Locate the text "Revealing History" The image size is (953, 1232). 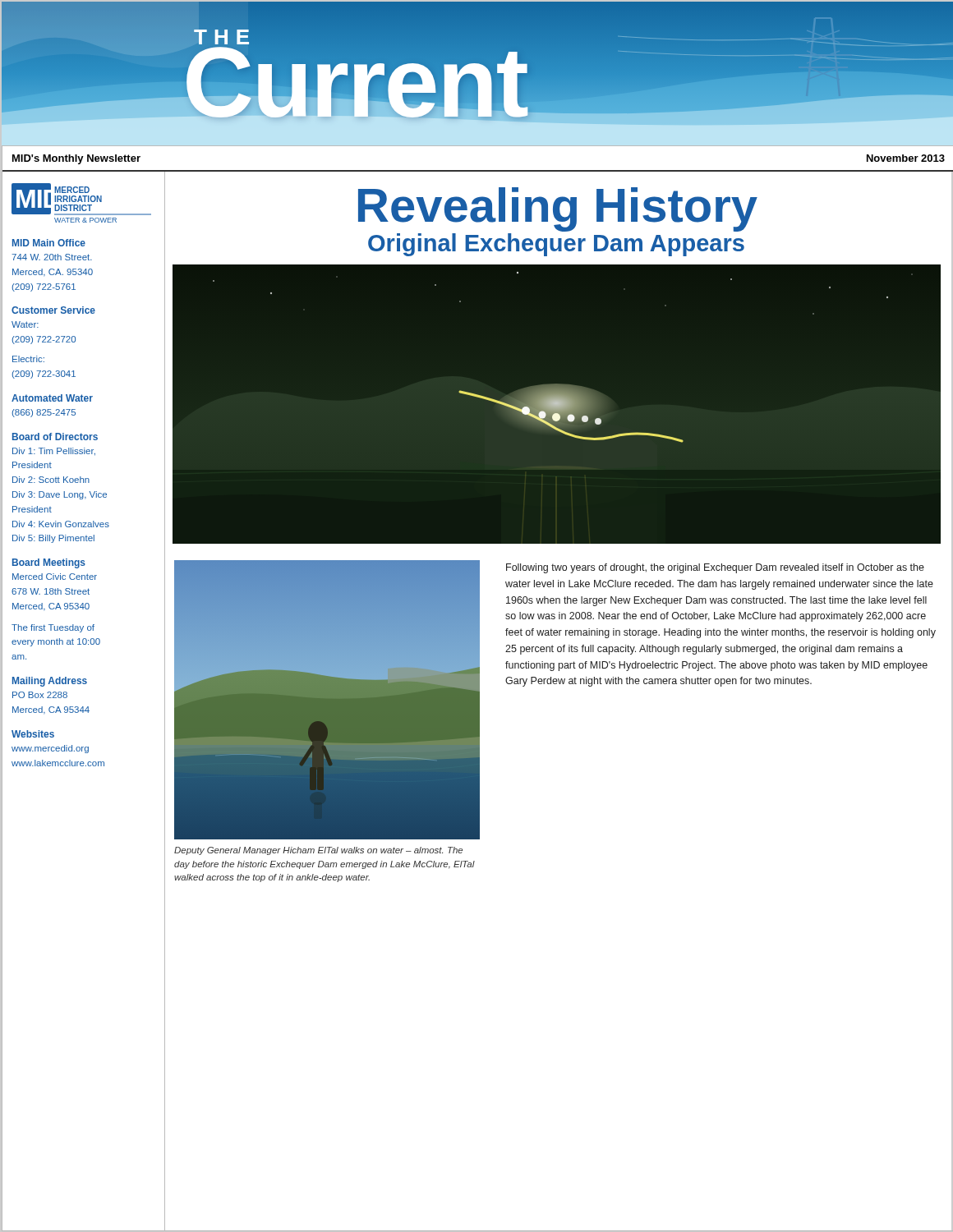[x=556, y=205]
